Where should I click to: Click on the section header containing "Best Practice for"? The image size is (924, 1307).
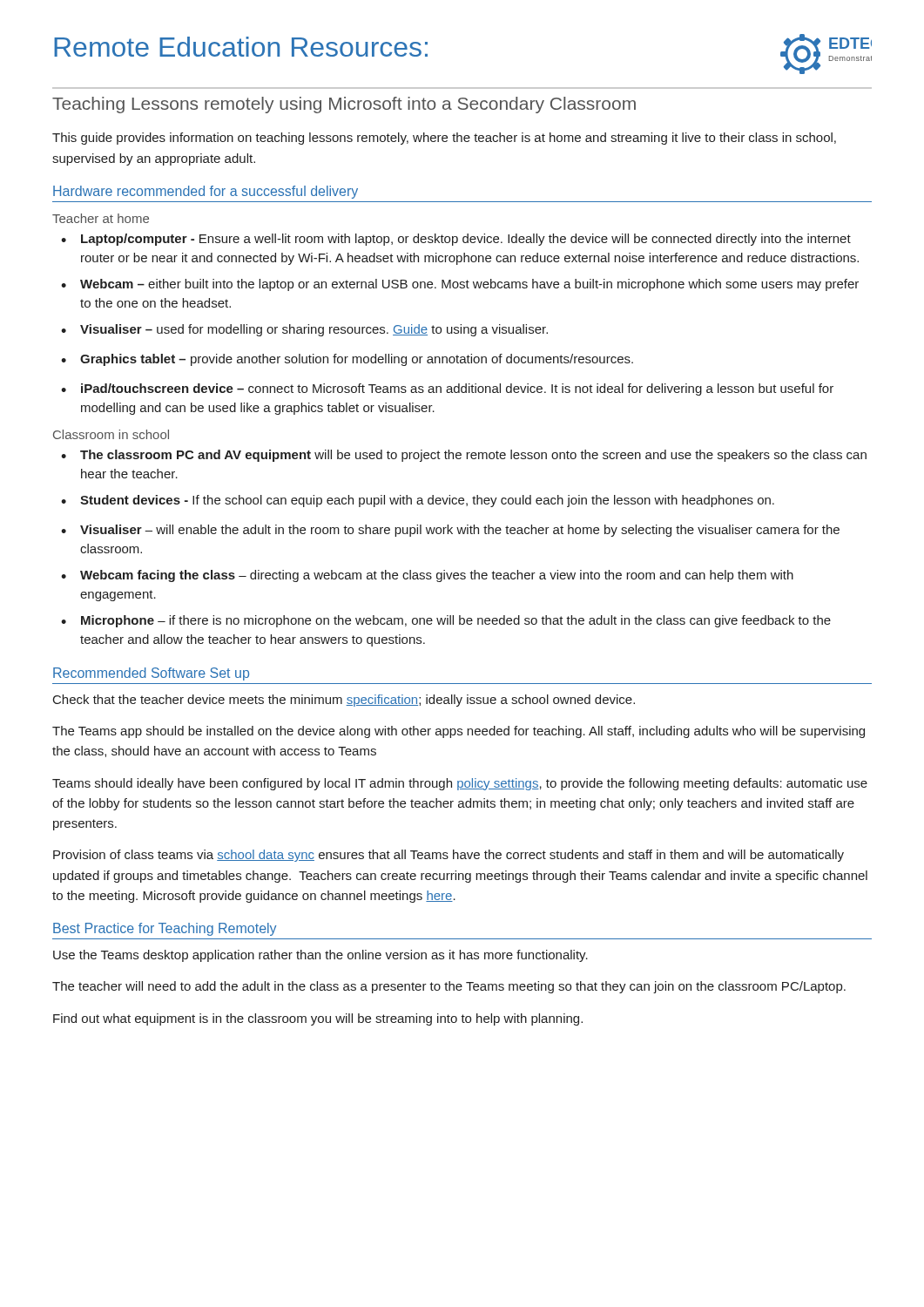click(164, 928)
